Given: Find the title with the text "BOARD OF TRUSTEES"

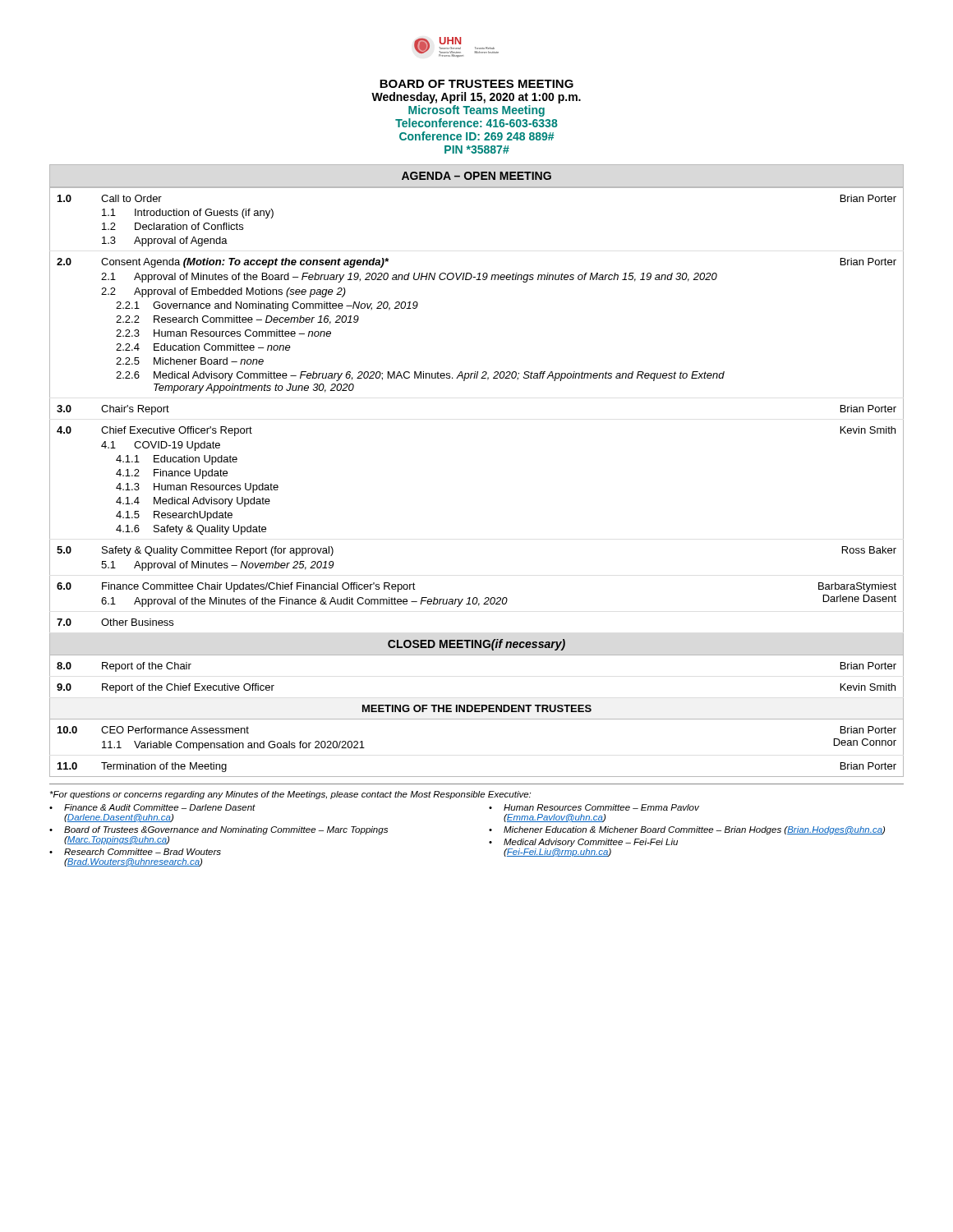Looking at the screenshot, I should point(476,116).
